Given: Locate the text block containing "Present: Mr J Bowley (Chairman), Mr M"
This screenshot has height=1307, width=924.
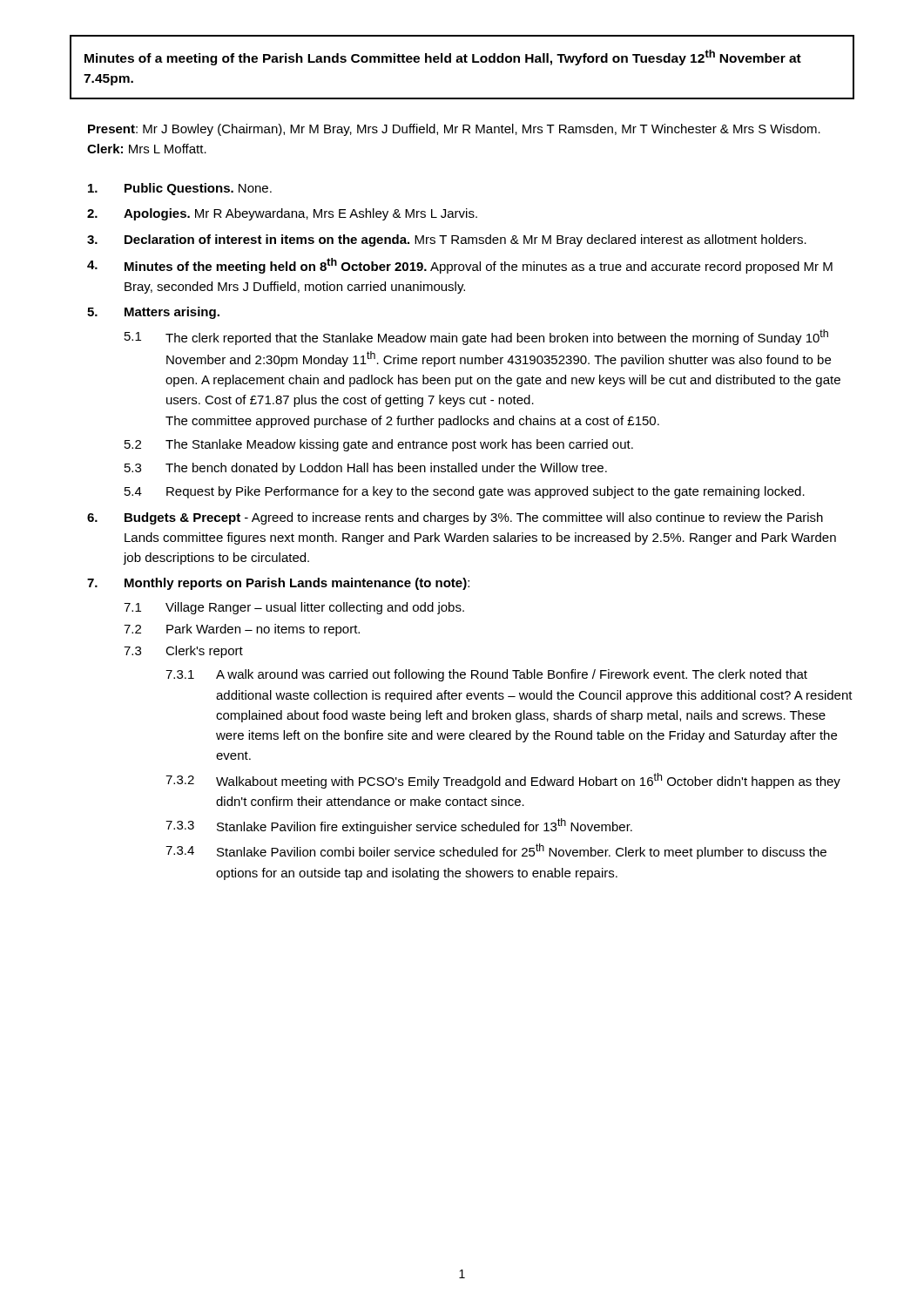Looking at the screenshot, I should pyautogui.click(x=454, y=138).
